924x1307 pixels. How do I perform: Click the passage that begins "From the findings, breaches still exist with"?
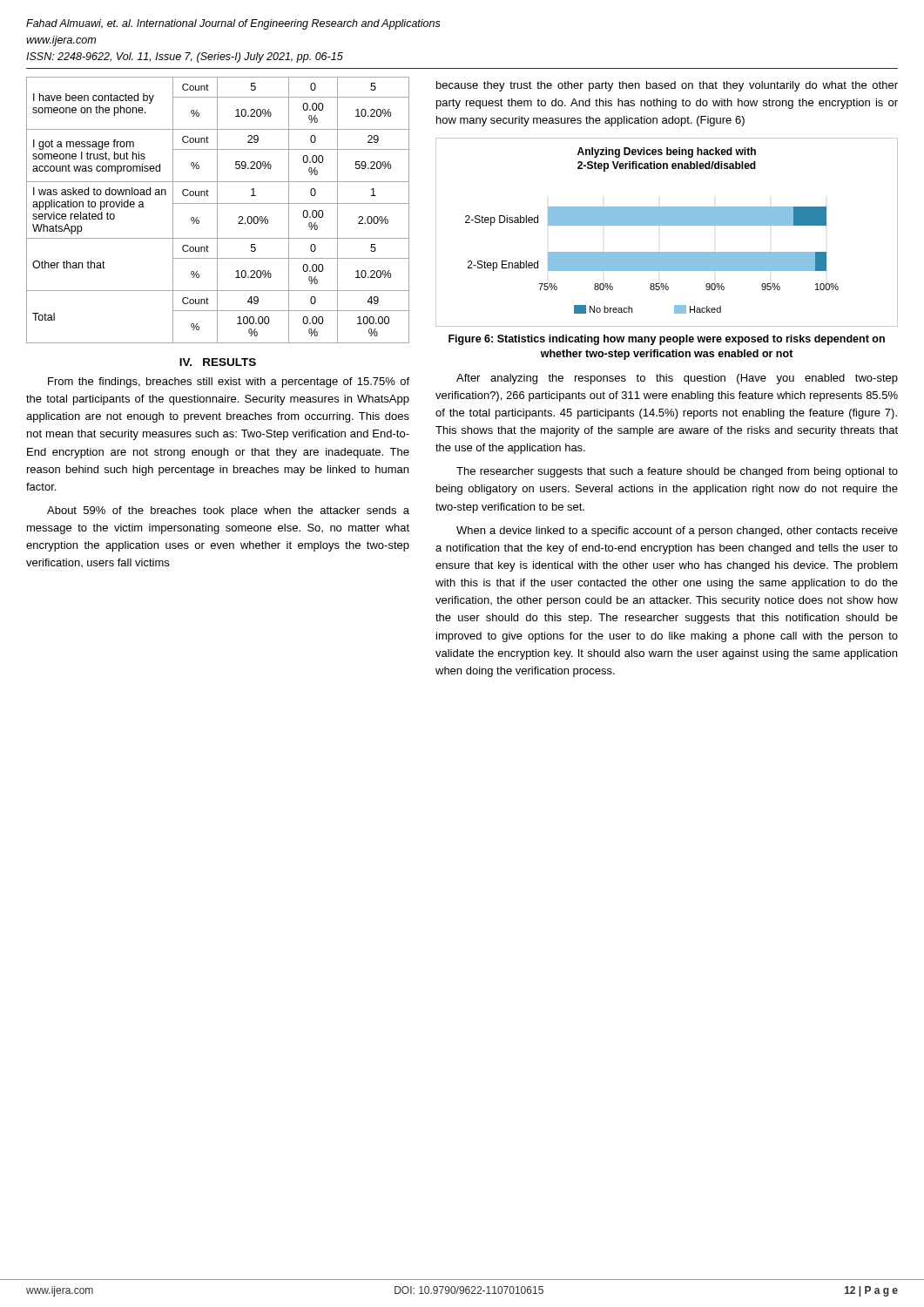pos(218,472)
